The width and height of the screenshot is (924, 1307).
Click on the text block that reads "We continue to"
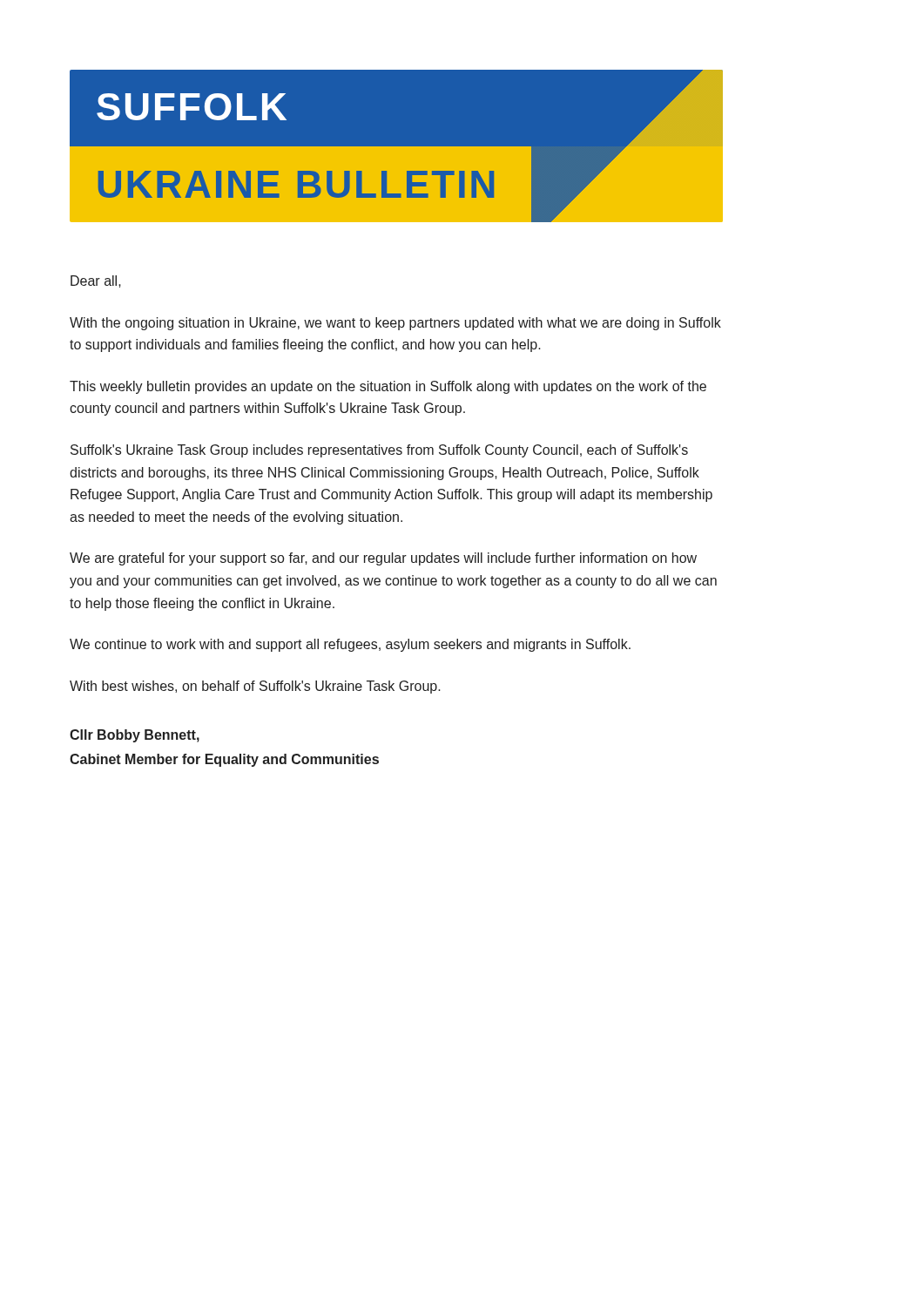[396, 645]
